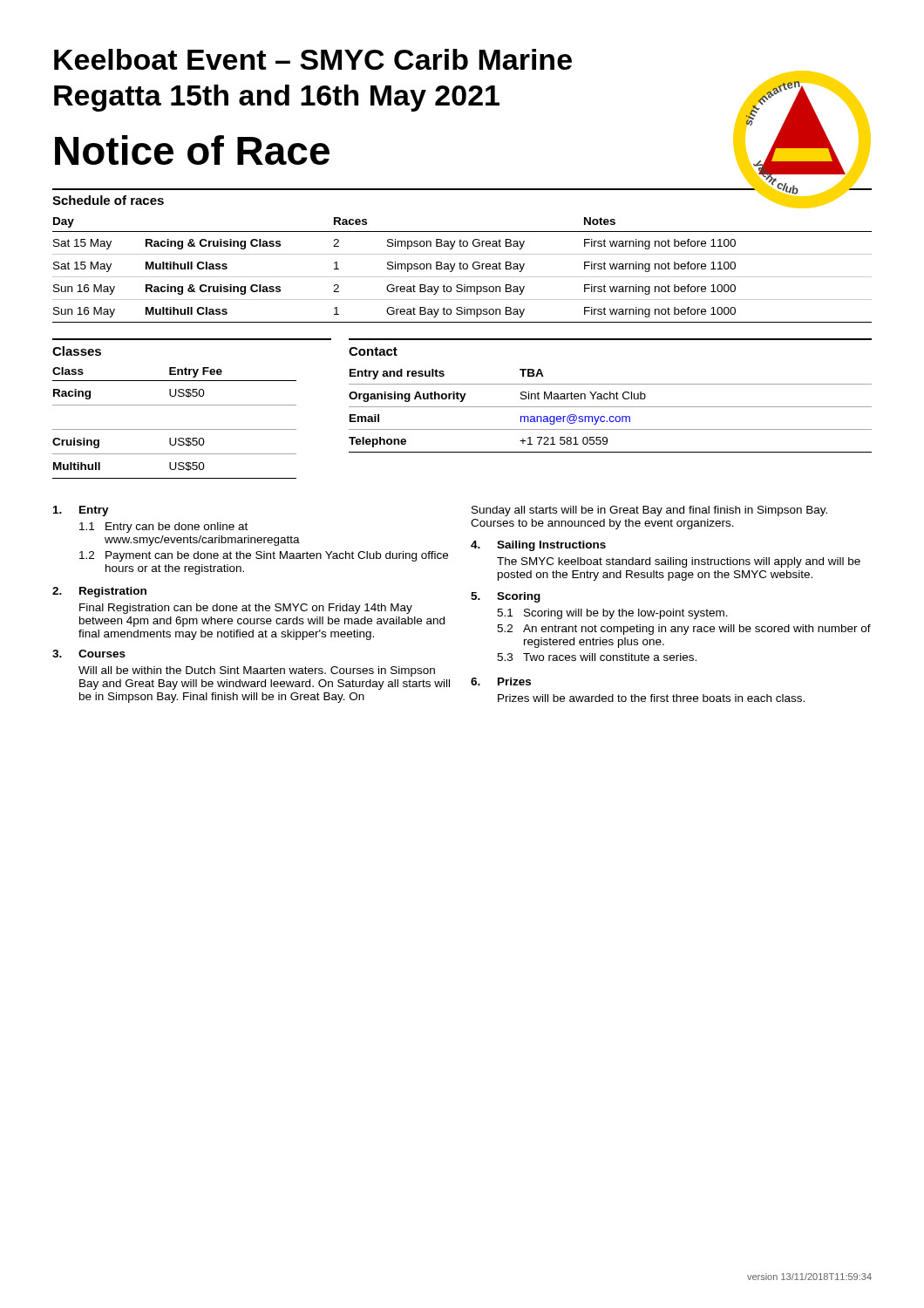Screen dimensions: 1308x924
Task: Find the list item containing "2. Registration Final Registration can be"
Action: pos(253,612)
